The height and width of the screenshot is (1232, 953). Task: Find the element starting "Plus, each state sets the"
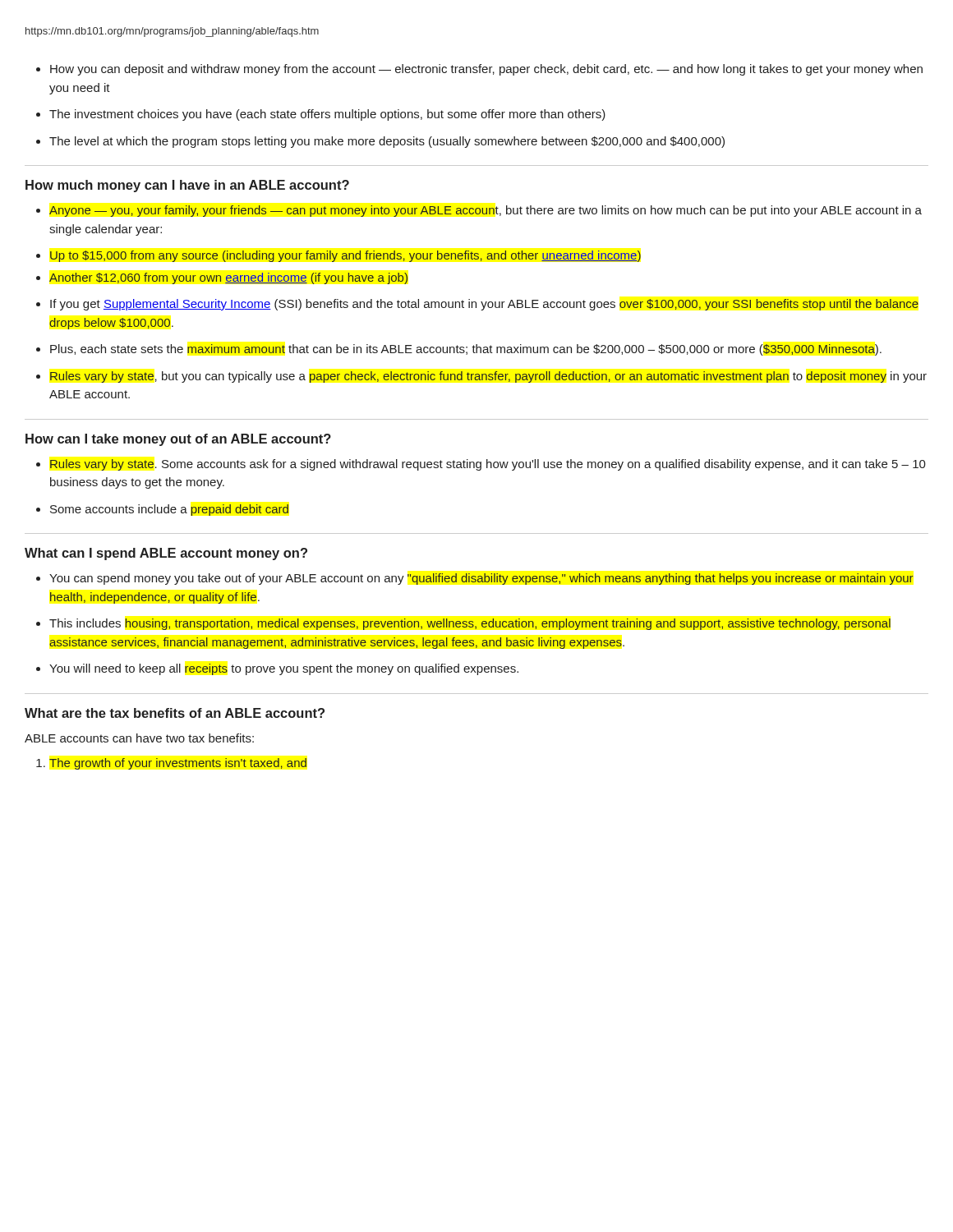[x=466, y=349]
